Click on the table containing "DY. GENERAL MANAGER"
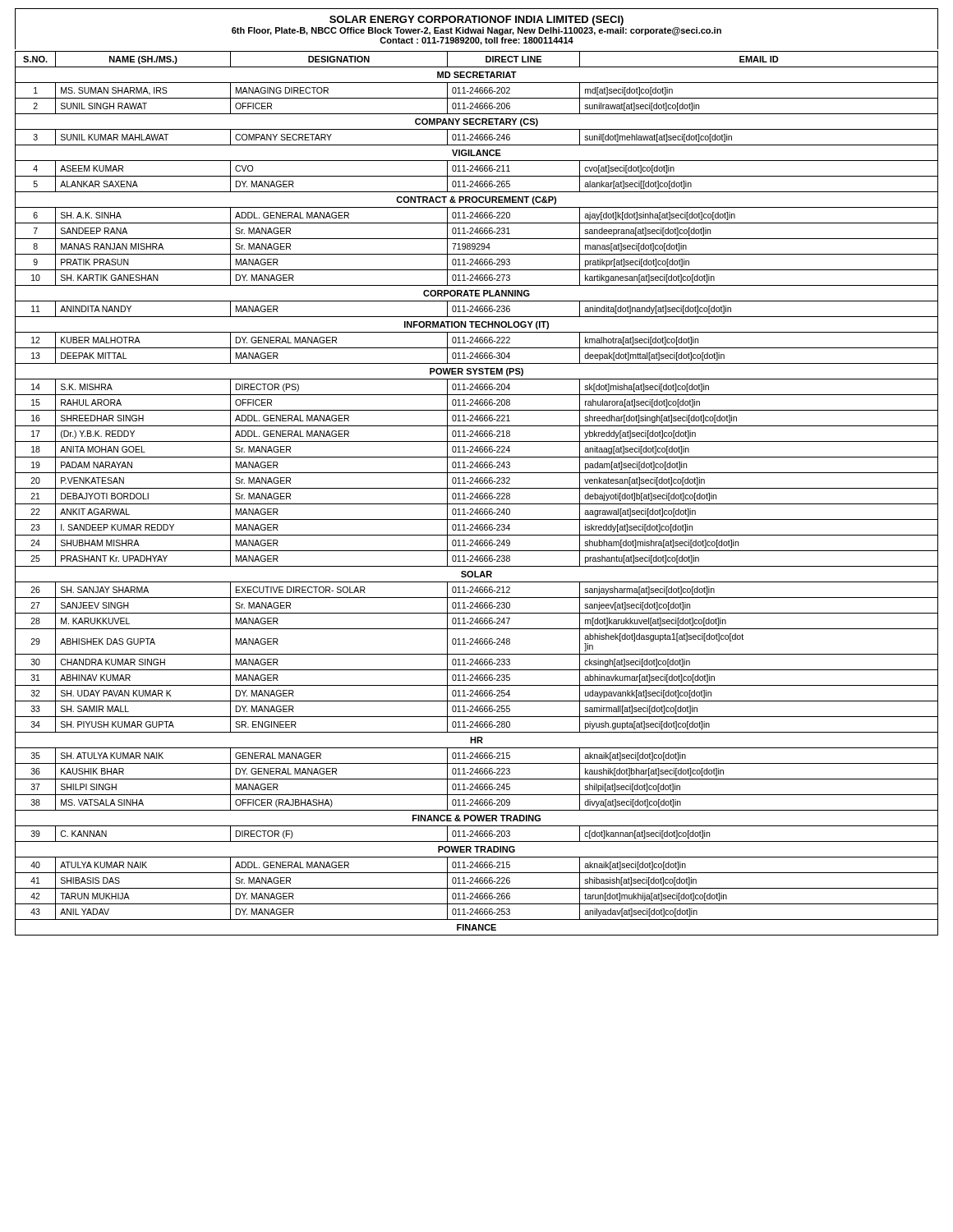Screen dimensions: 1232x953 (476, 493)
